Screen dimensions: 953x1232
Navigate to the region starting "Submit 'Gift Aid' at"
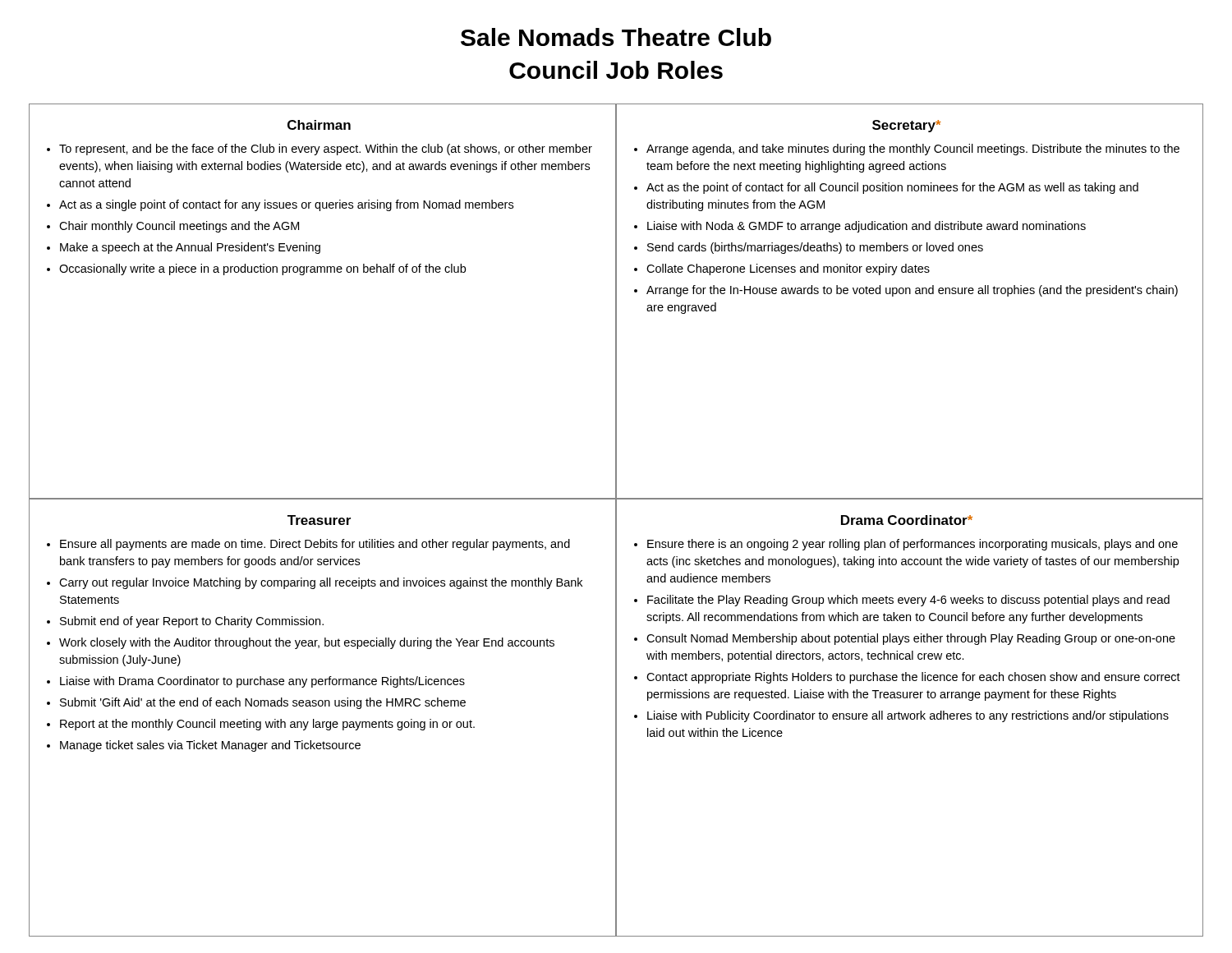pyautogui.click(x=263, y=703)
